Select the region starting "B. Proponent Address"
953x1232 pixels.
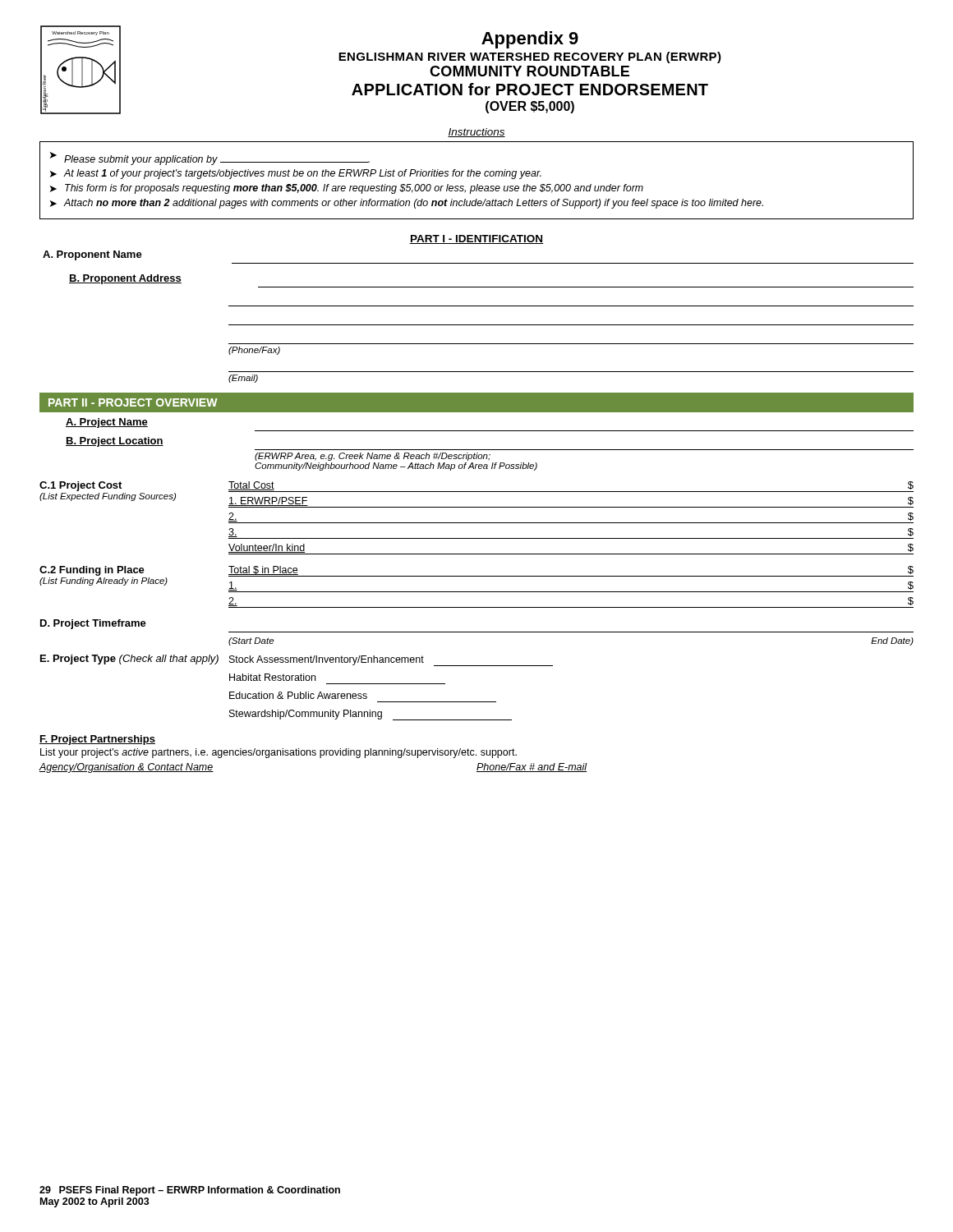[490, 280]
